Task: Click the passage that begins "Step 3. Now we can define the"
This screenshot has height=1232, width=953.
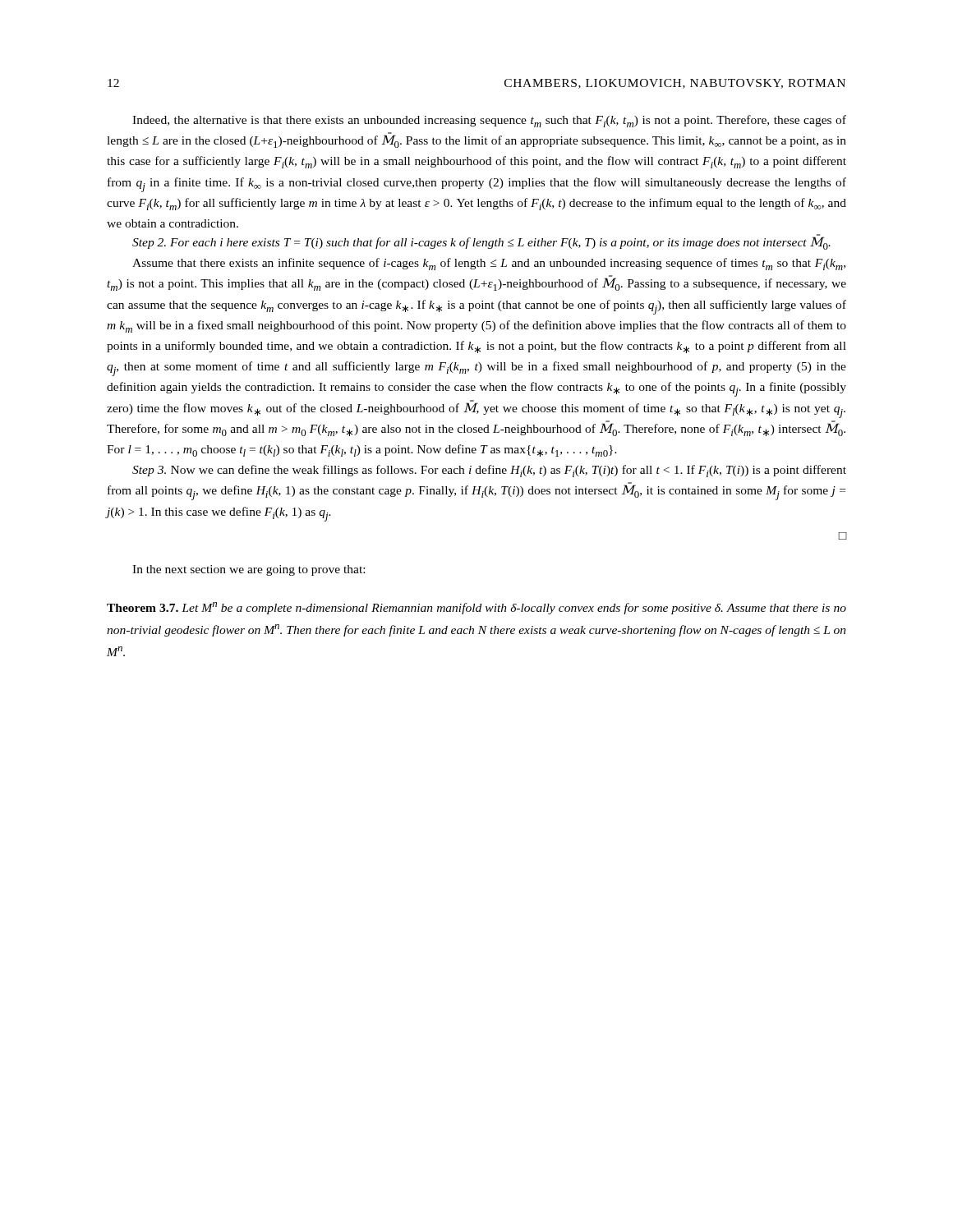Action: point(476,492)
